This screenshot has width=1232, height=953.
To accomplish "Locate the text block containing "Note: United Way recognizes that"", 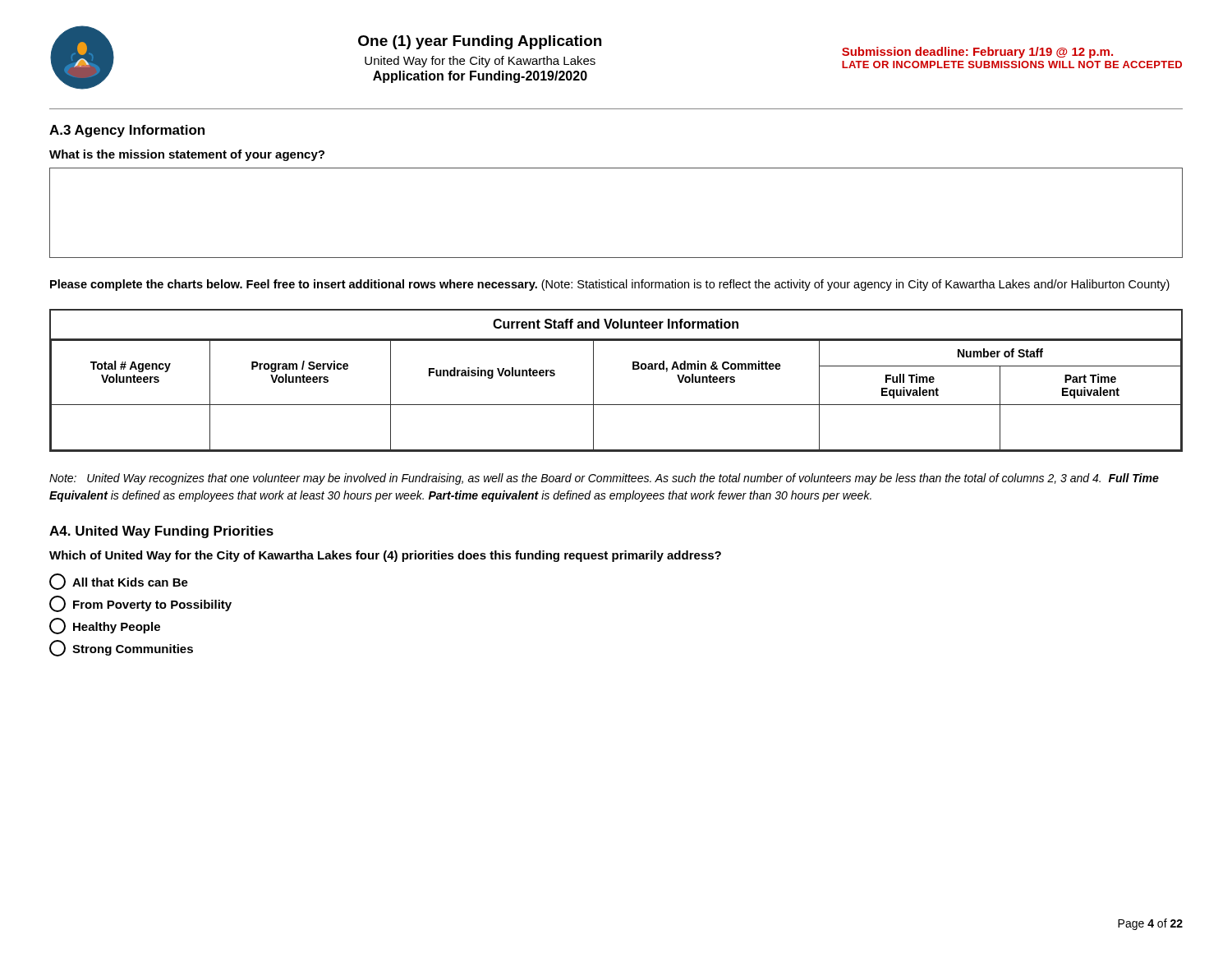I will coord(604,487).
